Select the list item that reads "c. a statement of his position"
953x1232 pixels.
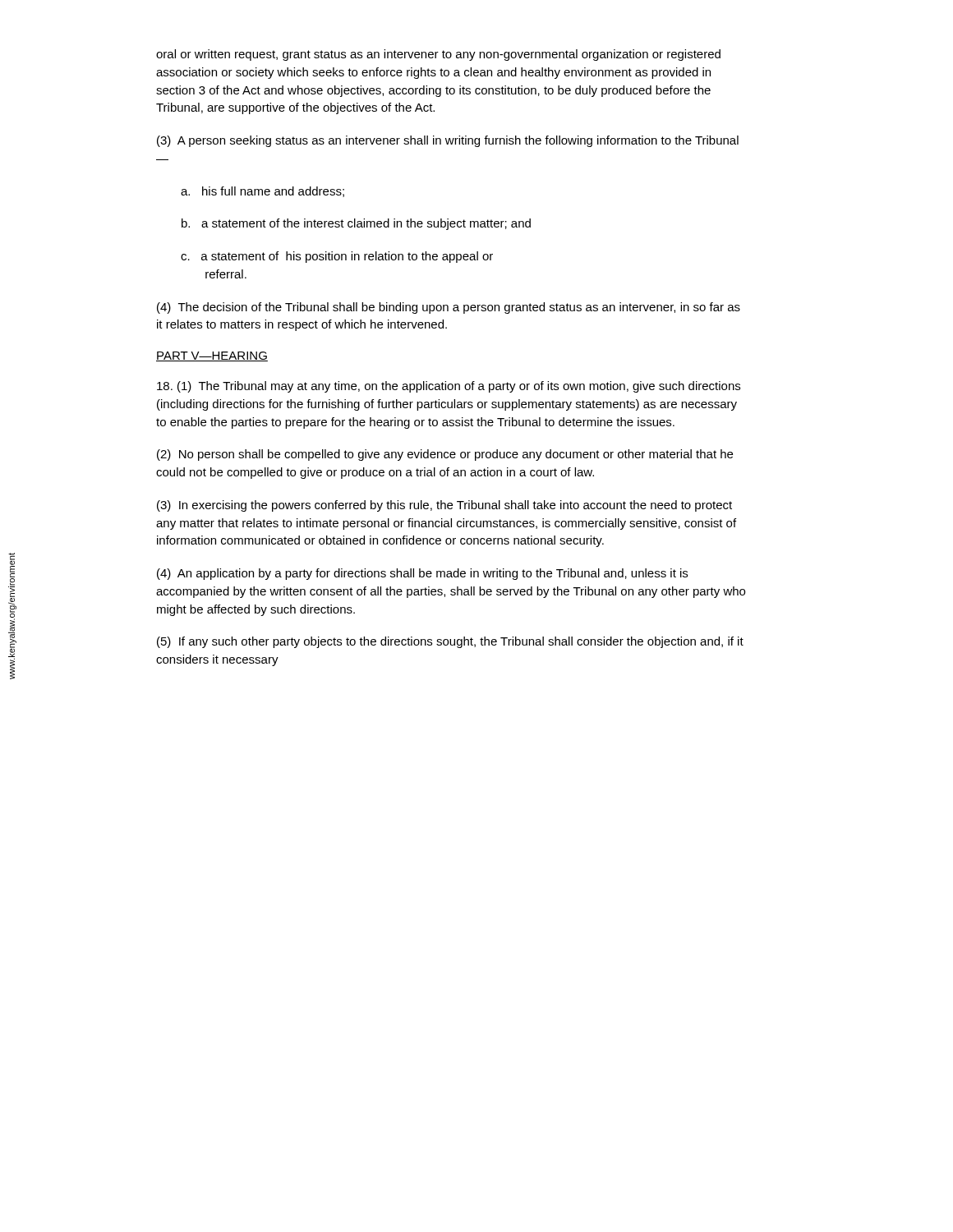tap(337, 265)
